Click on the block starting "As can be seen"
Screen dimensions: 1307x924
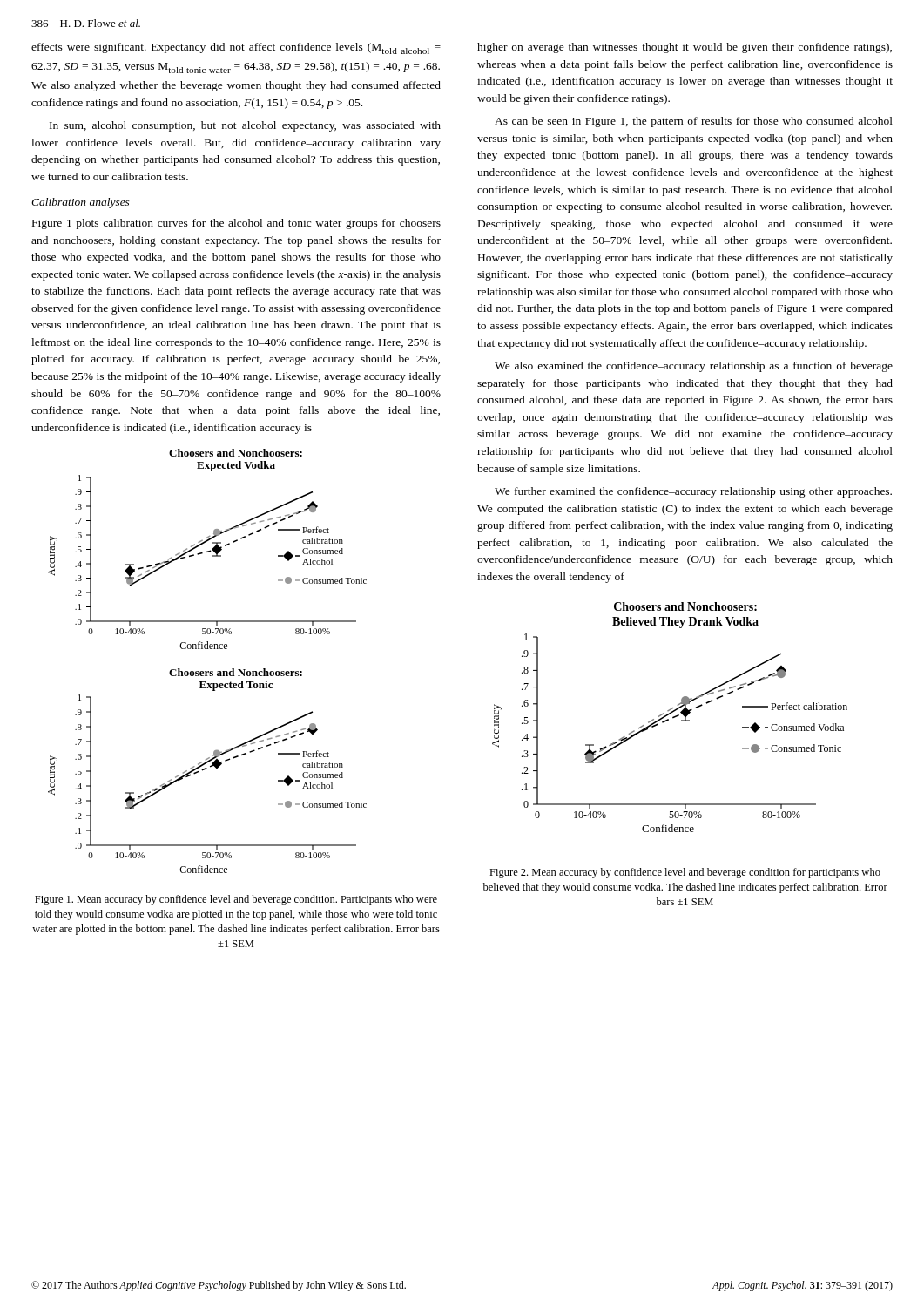[x=685, y=232]
